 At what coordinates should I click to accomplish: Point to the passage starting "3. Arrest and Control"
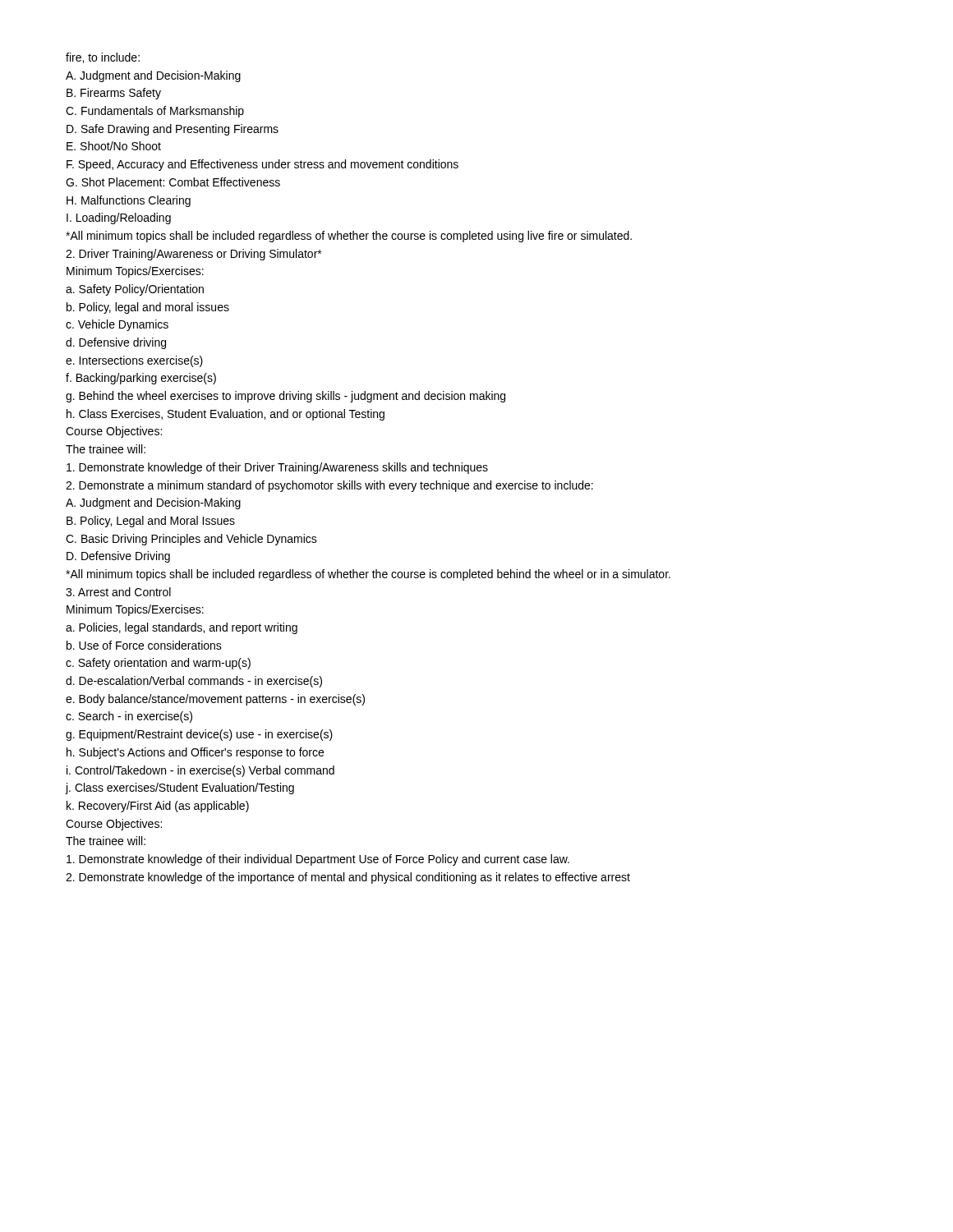point(119,592)
